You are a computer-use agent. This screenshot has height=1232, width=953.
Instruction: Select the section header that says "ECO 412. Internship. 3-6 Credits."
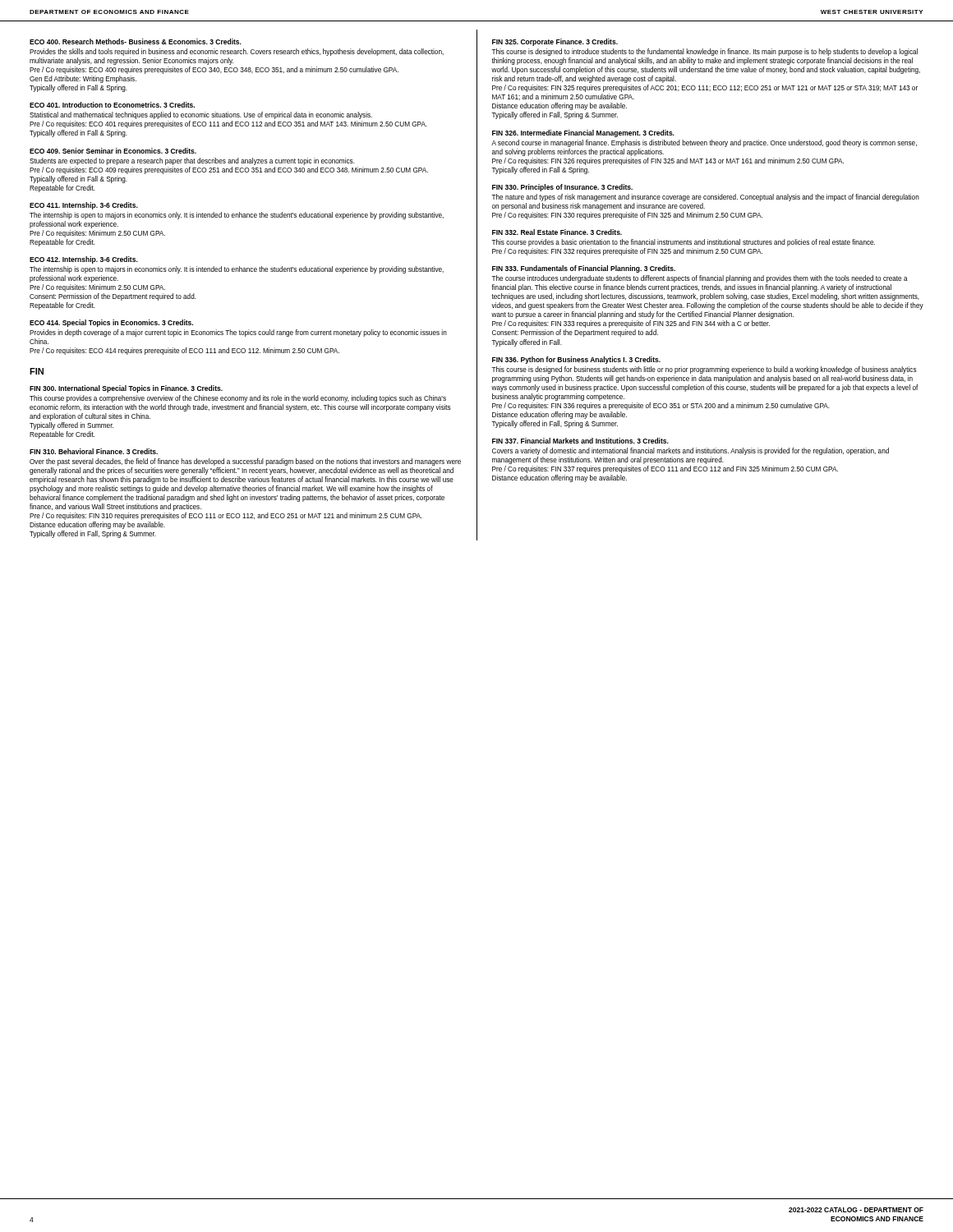point(84,260)
